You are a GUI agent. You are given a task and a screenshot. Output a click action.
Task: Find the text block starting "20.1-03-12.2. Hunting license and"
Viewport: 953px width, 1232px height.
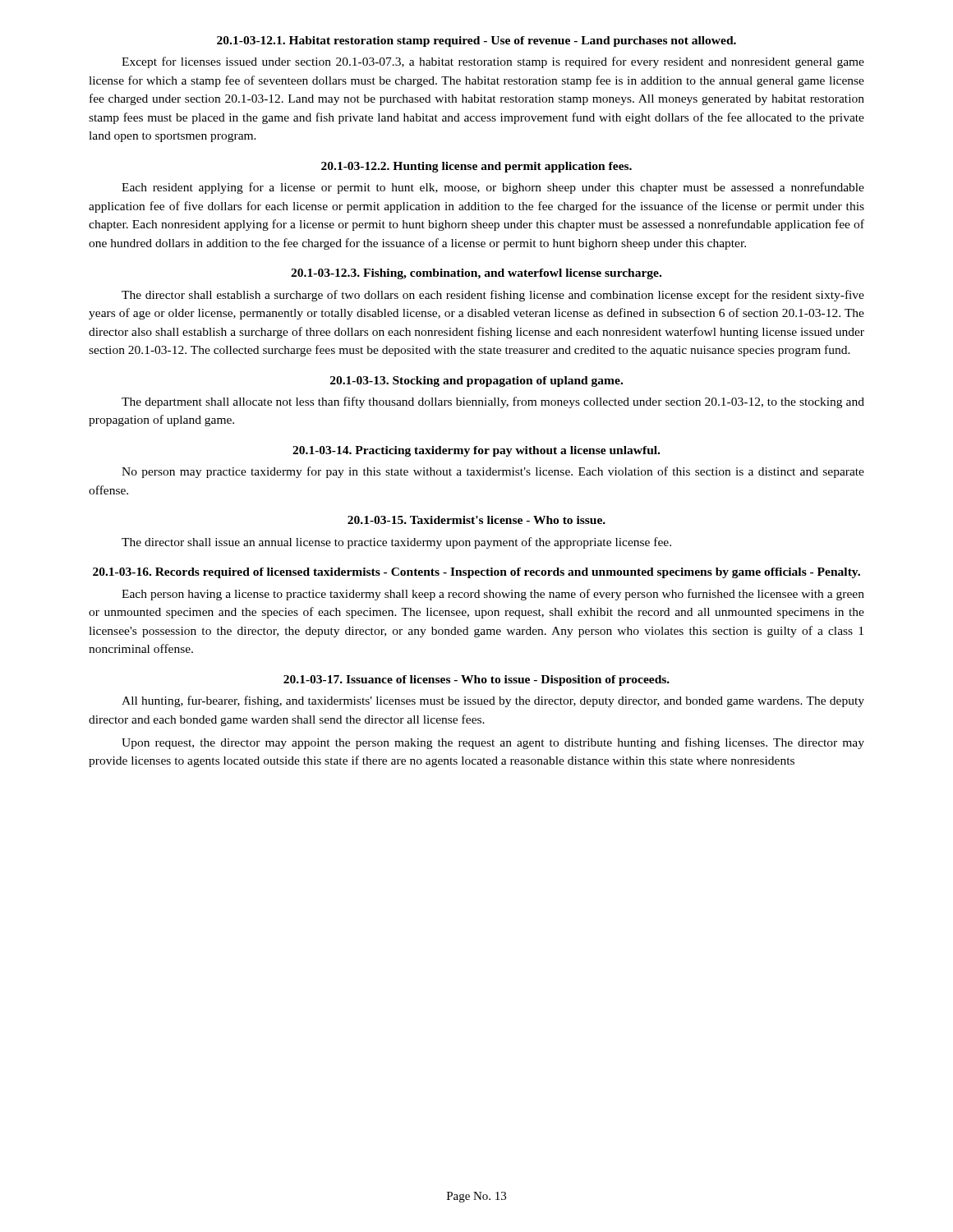point(476,165)
